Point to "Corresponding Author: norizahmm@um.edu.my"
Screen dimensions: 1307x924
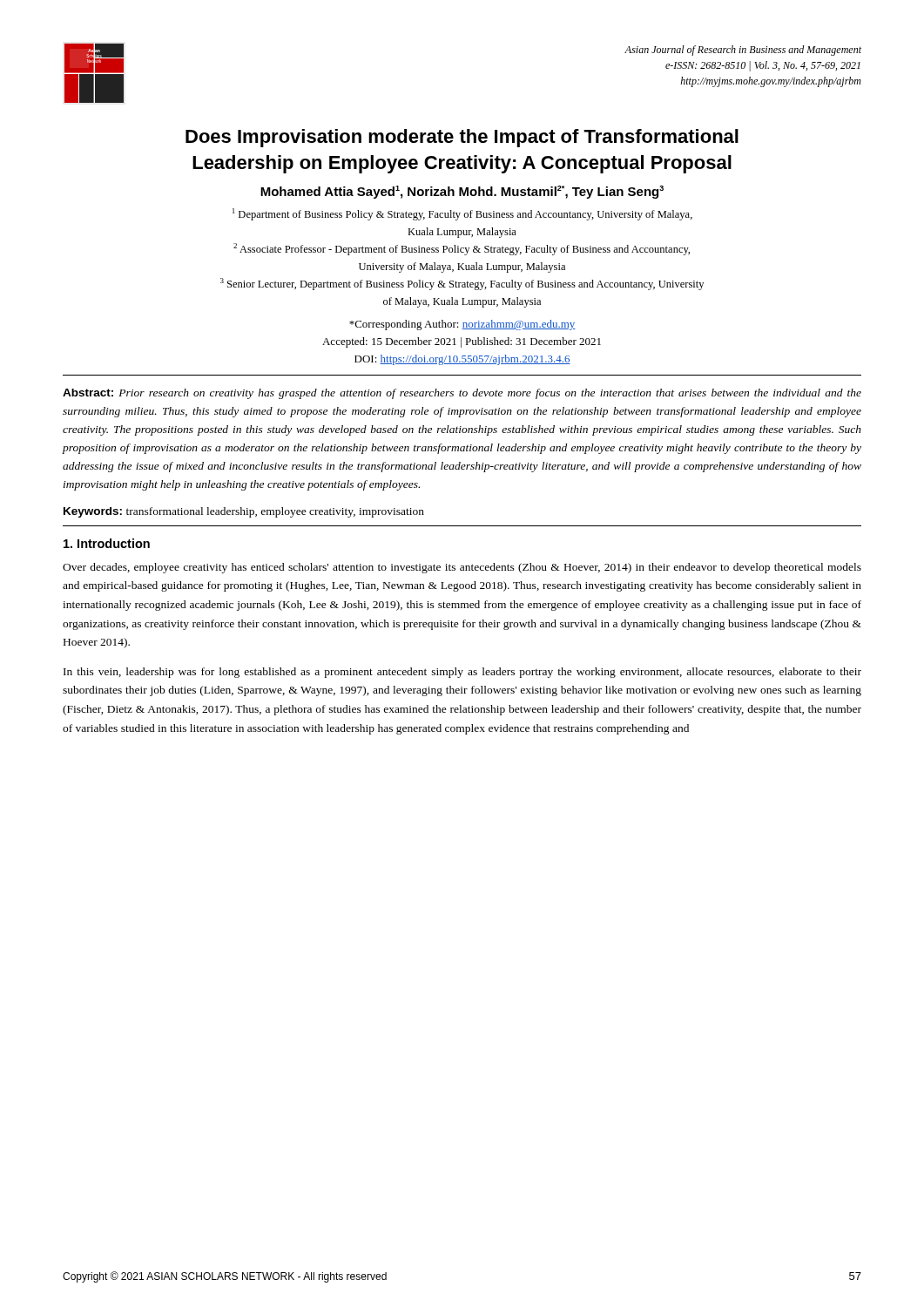coord(462,324)
